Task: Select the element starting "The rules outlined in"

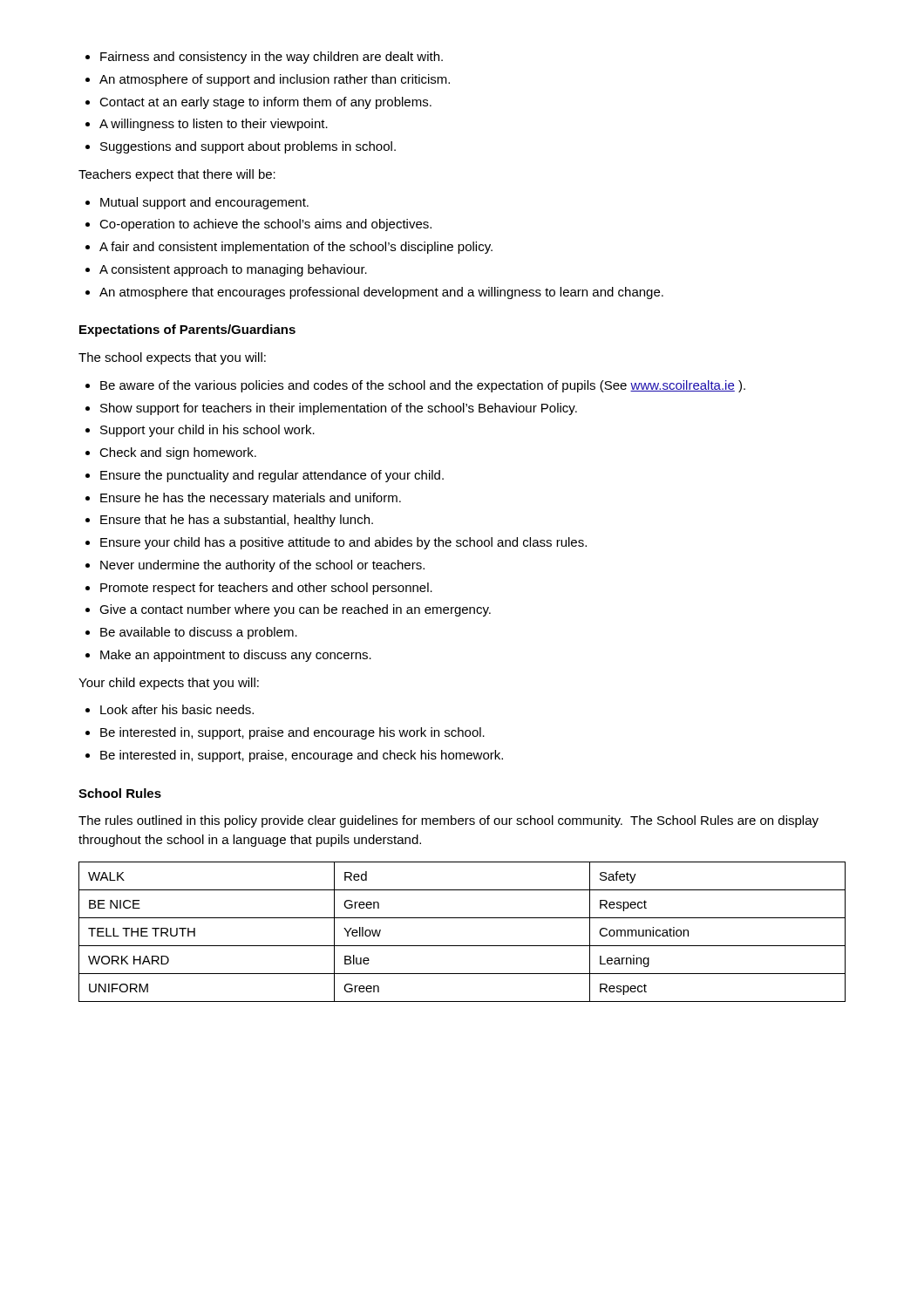Action: click(462, 830)
